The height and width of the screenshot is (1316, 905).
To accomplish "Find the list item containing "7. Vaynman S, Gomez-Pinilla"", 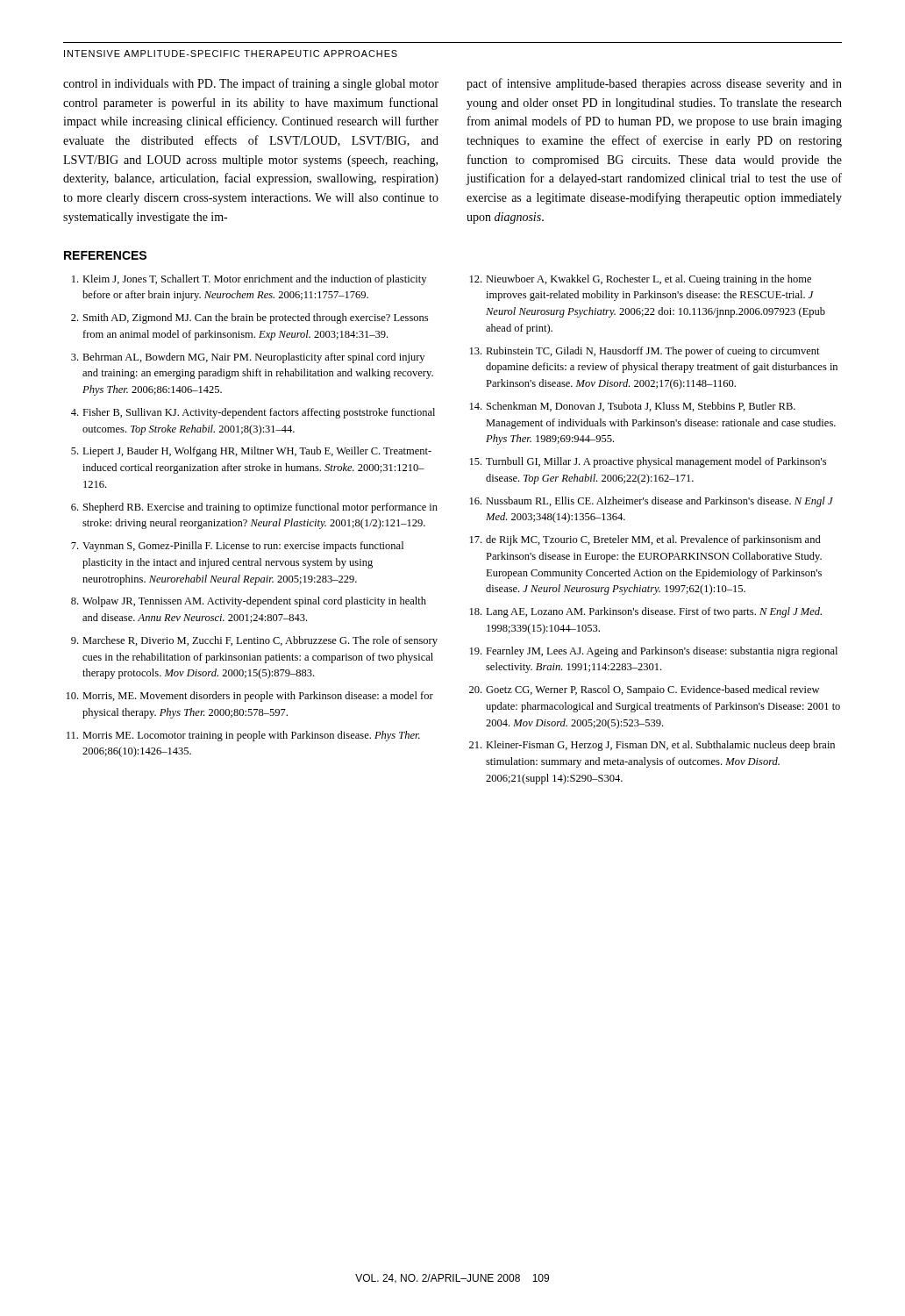I will click(251, 563).
